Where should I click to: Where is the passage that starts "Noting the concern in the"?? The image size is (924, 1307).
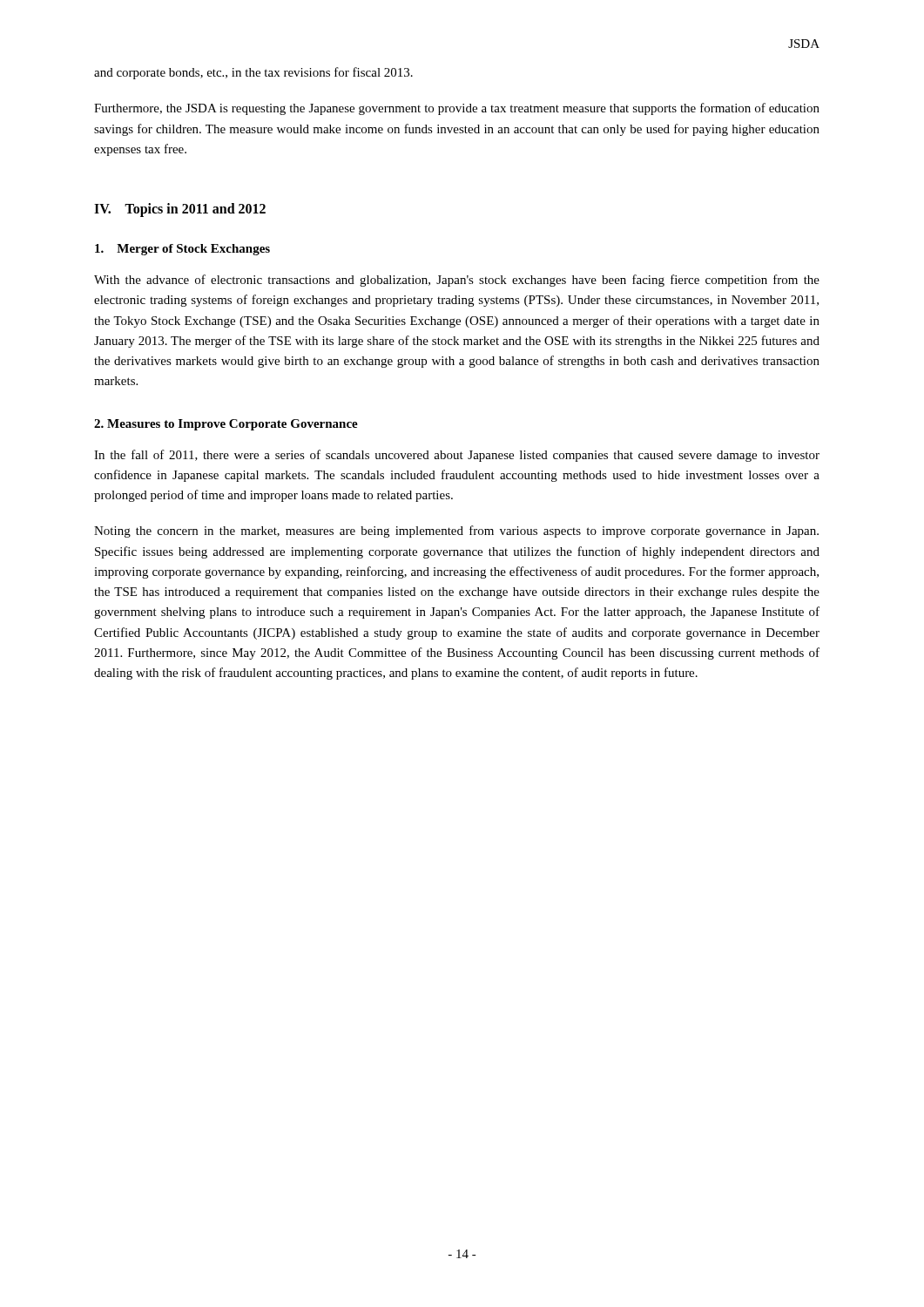457,602
